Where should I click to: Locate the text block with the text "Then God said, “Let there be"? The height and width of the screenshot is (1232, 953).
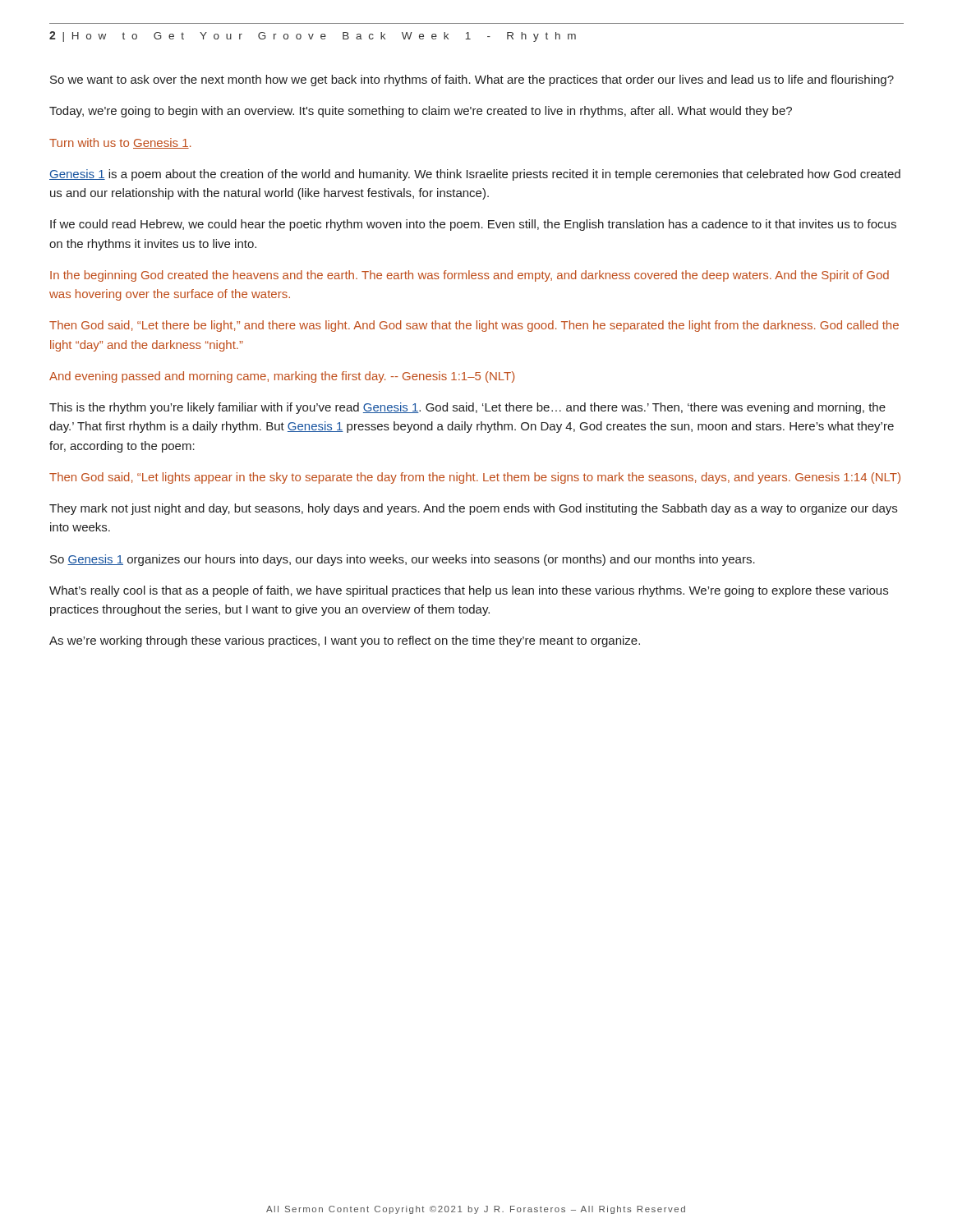click(x=474, y=335)
